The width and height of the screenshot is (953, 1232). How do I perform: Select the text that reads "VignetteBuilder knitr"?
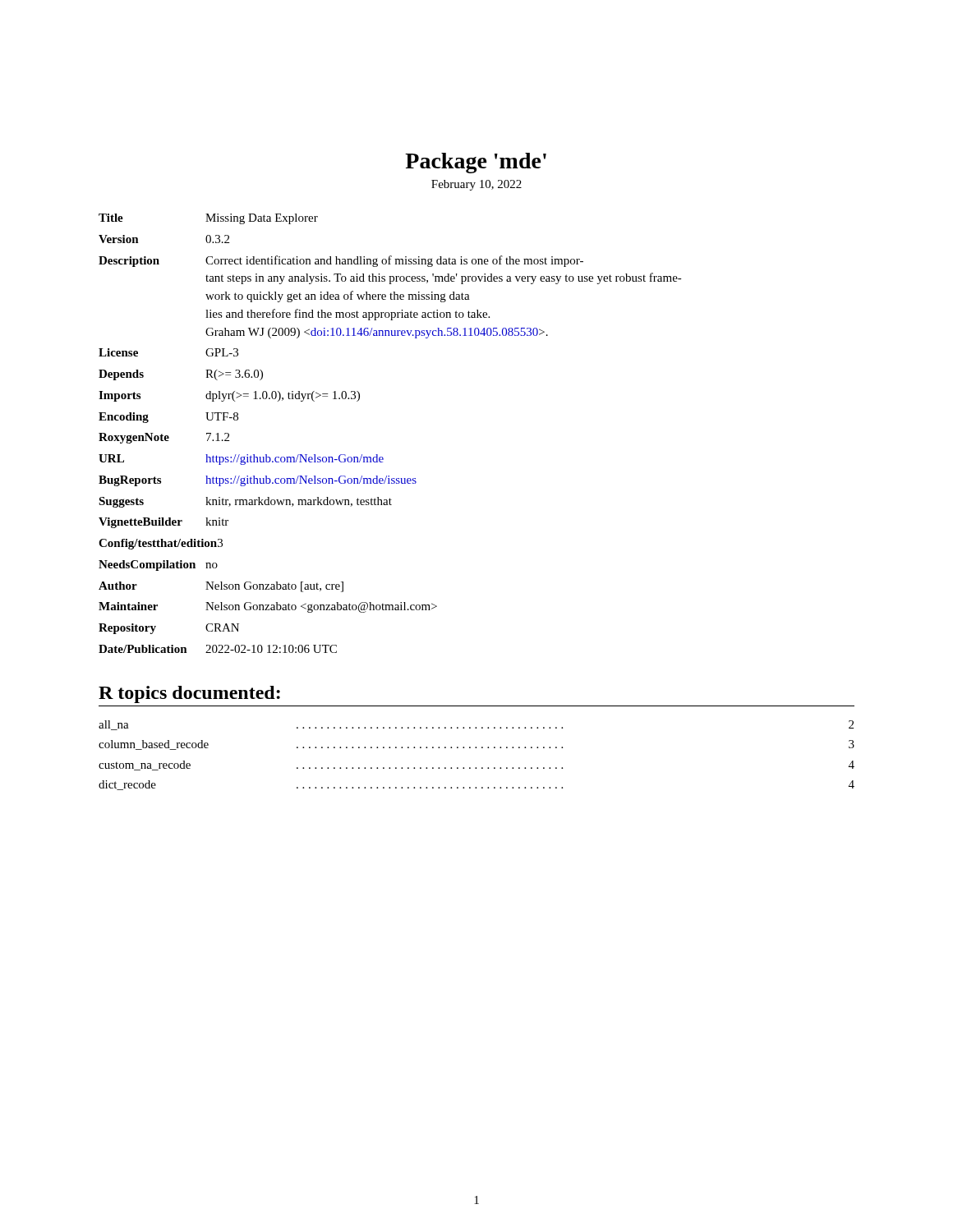[x=163, y=523]
